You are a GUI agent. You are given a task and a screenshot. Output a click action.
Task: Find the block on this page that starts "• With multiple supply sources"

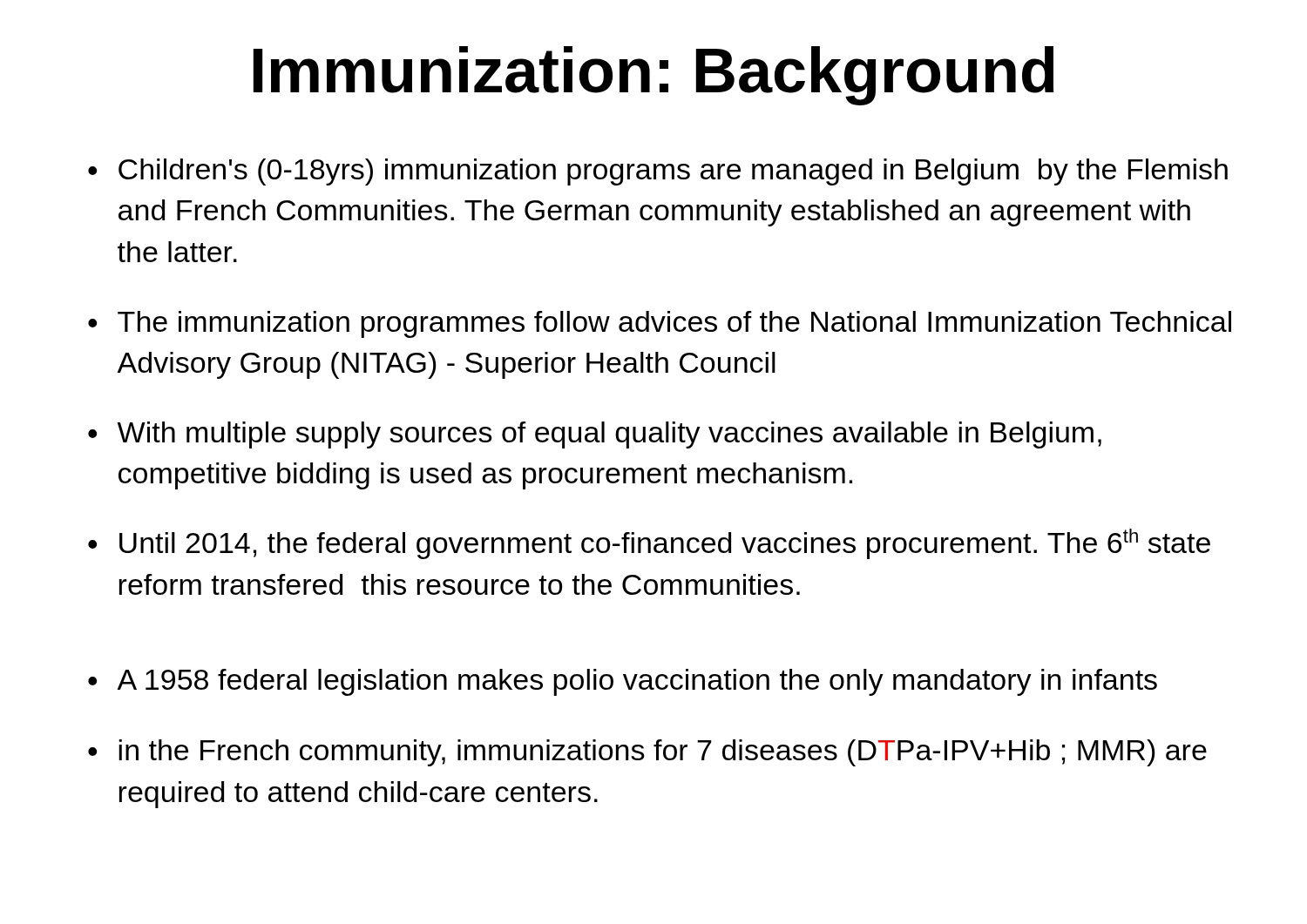coord(662,453)
